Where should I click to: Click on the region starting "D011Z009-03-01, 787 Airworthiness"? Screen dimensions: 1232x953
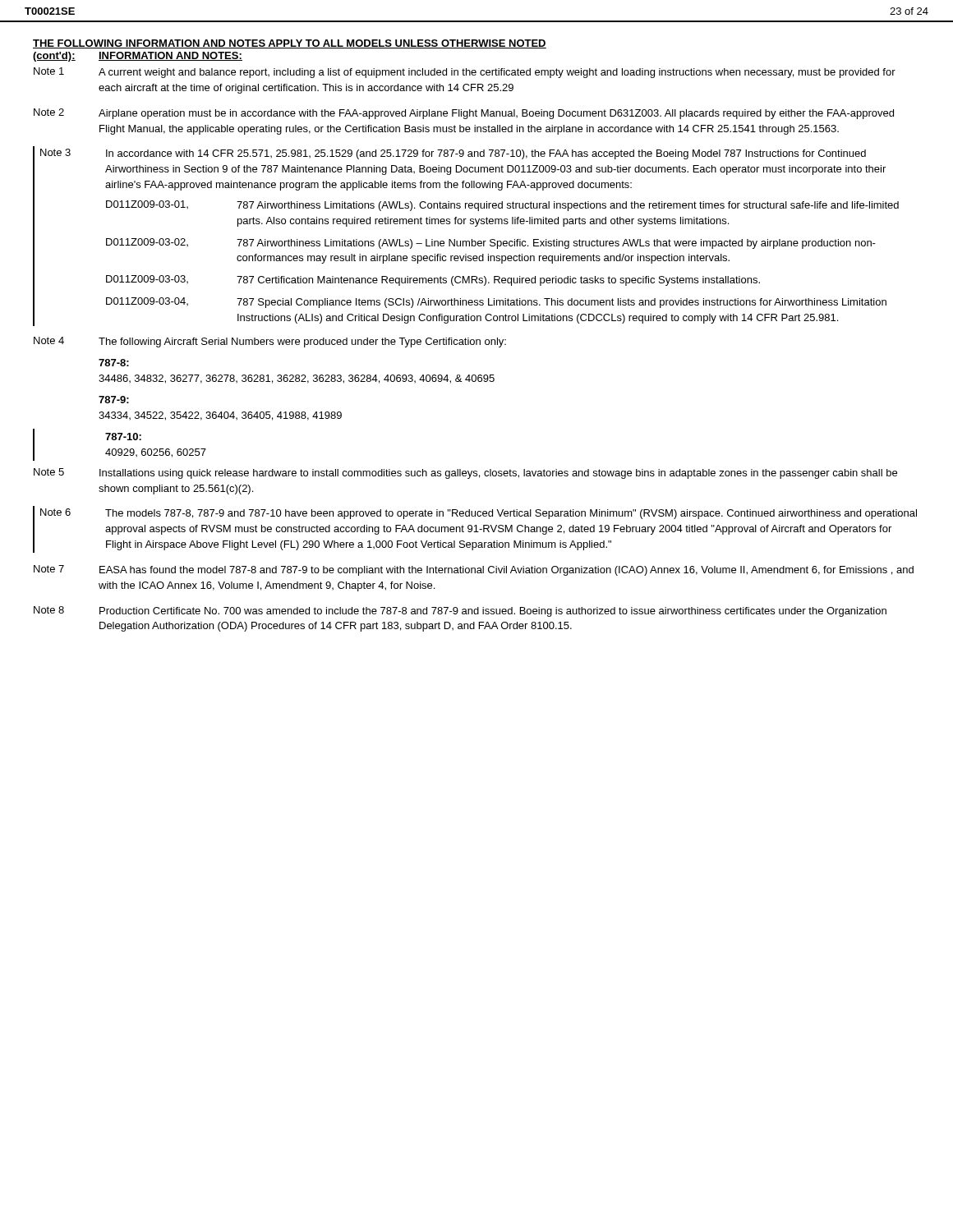click(x=513, y=213)
